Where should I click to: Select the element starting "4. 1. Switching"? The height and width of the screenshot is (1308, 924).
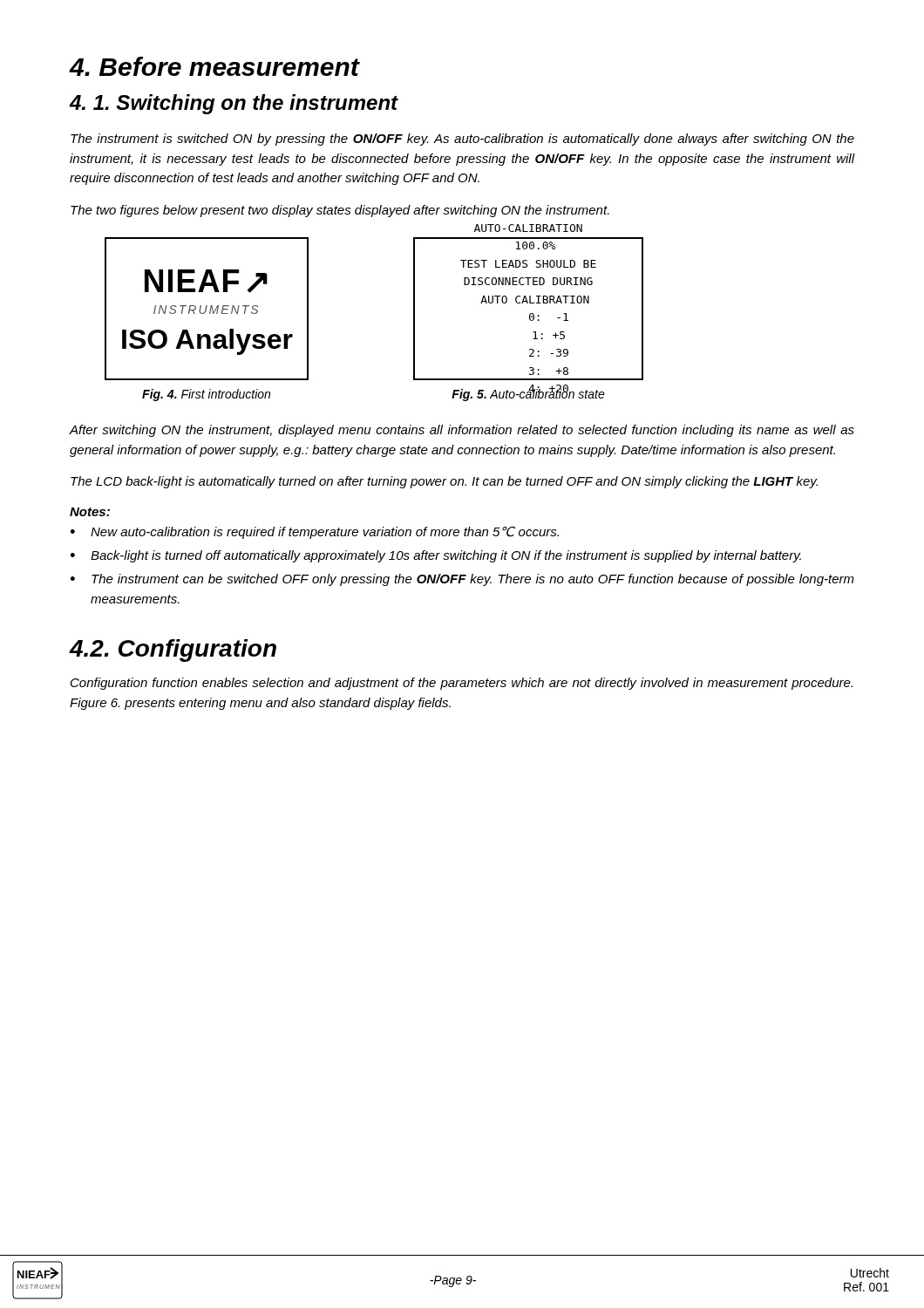tap(234, 104)
